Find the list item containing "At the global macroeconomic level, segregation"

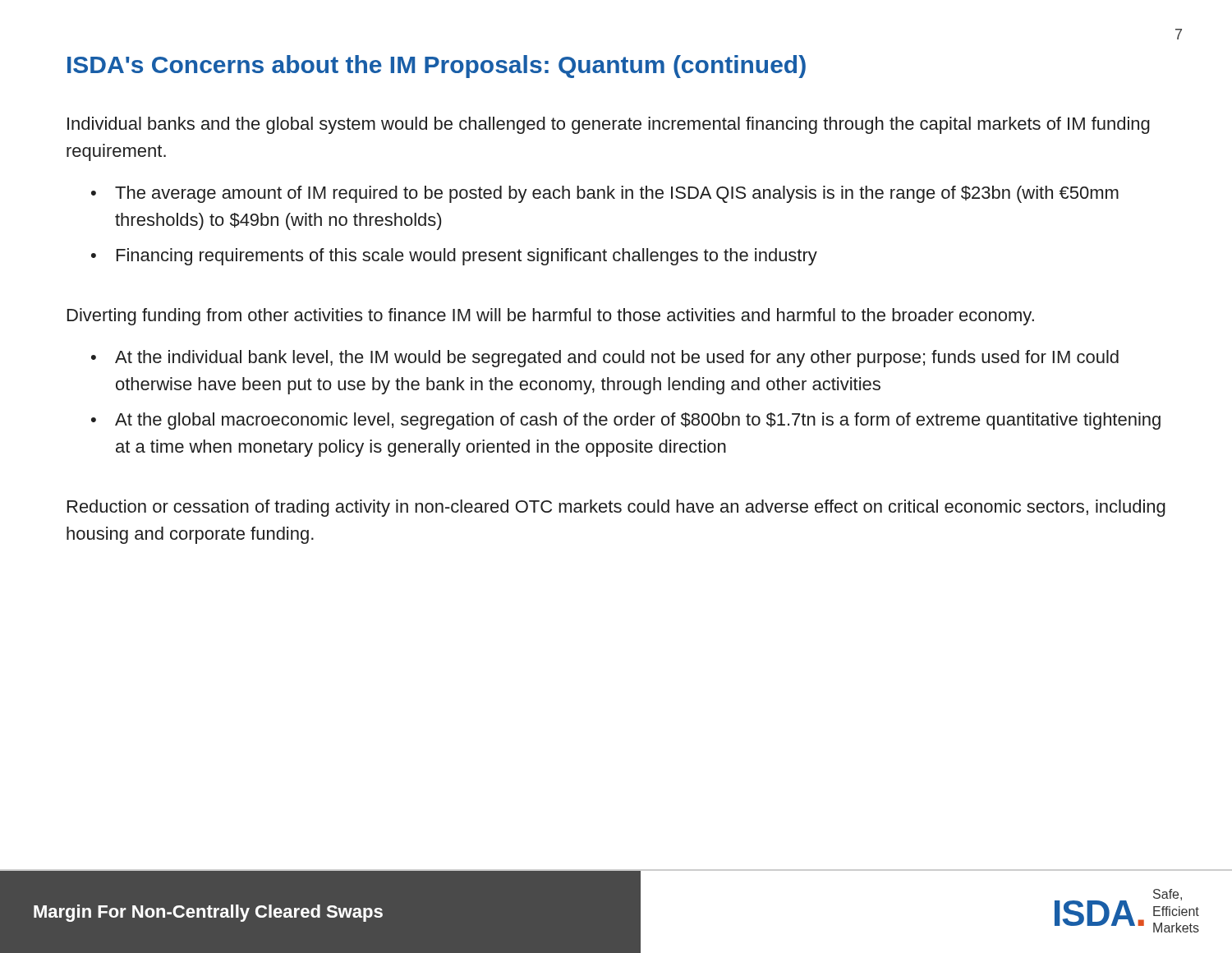coord(638,433)
